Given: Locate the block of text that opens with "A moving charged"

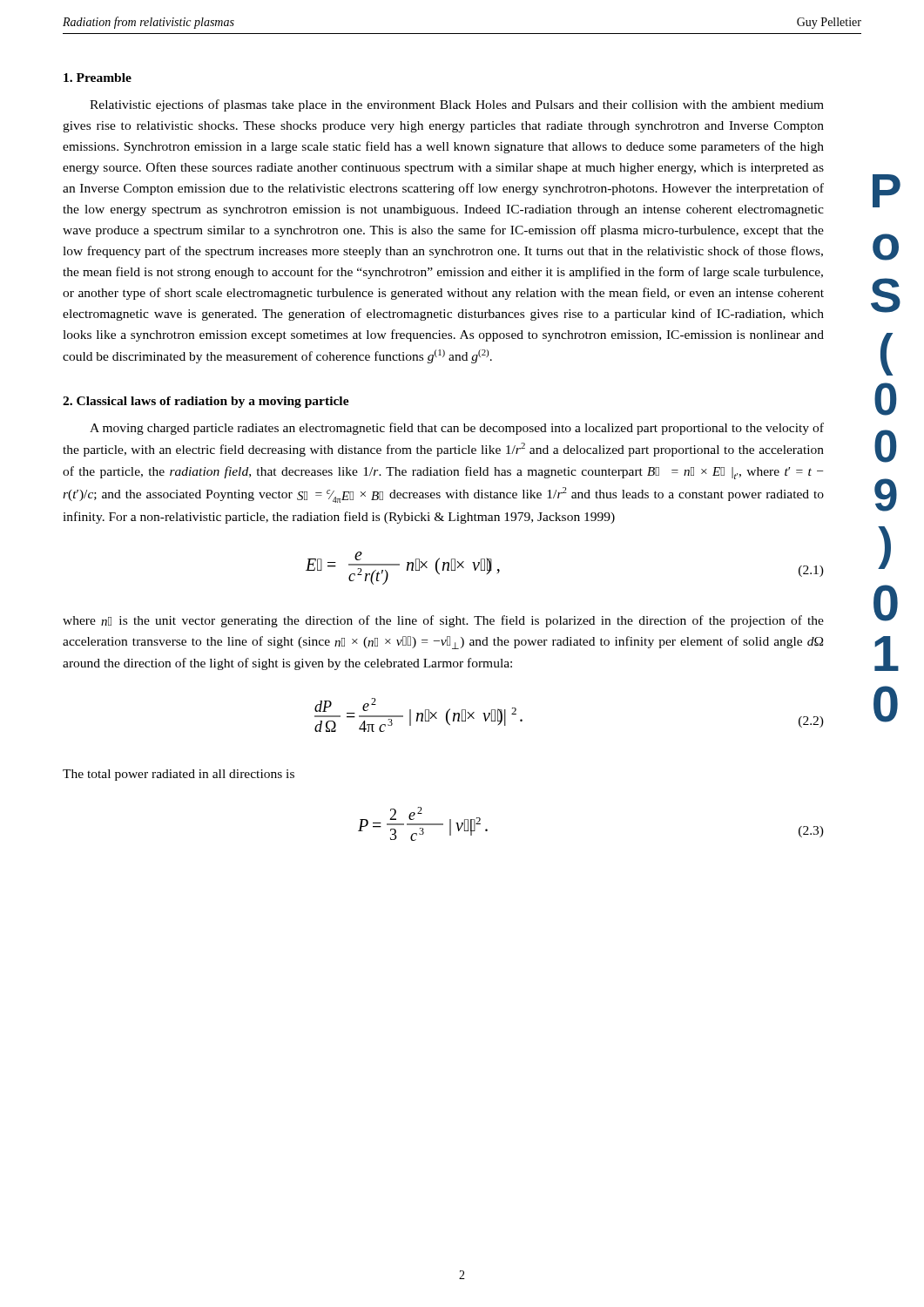Looking at the screenshot, I should [x=443, y=472].
